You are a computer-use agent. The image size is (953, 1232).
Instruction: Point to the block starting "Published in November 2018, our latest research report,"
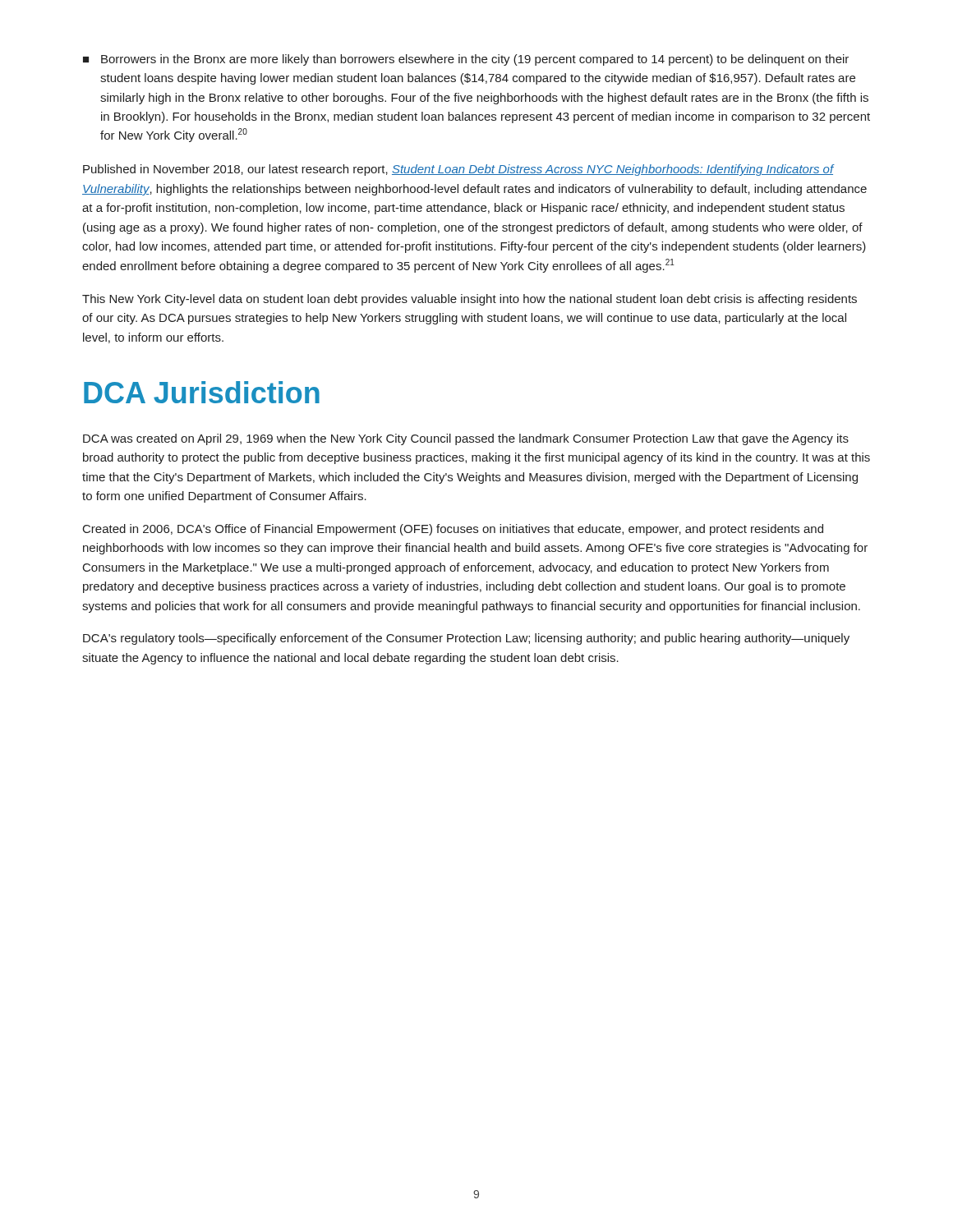tap(475, 217)
